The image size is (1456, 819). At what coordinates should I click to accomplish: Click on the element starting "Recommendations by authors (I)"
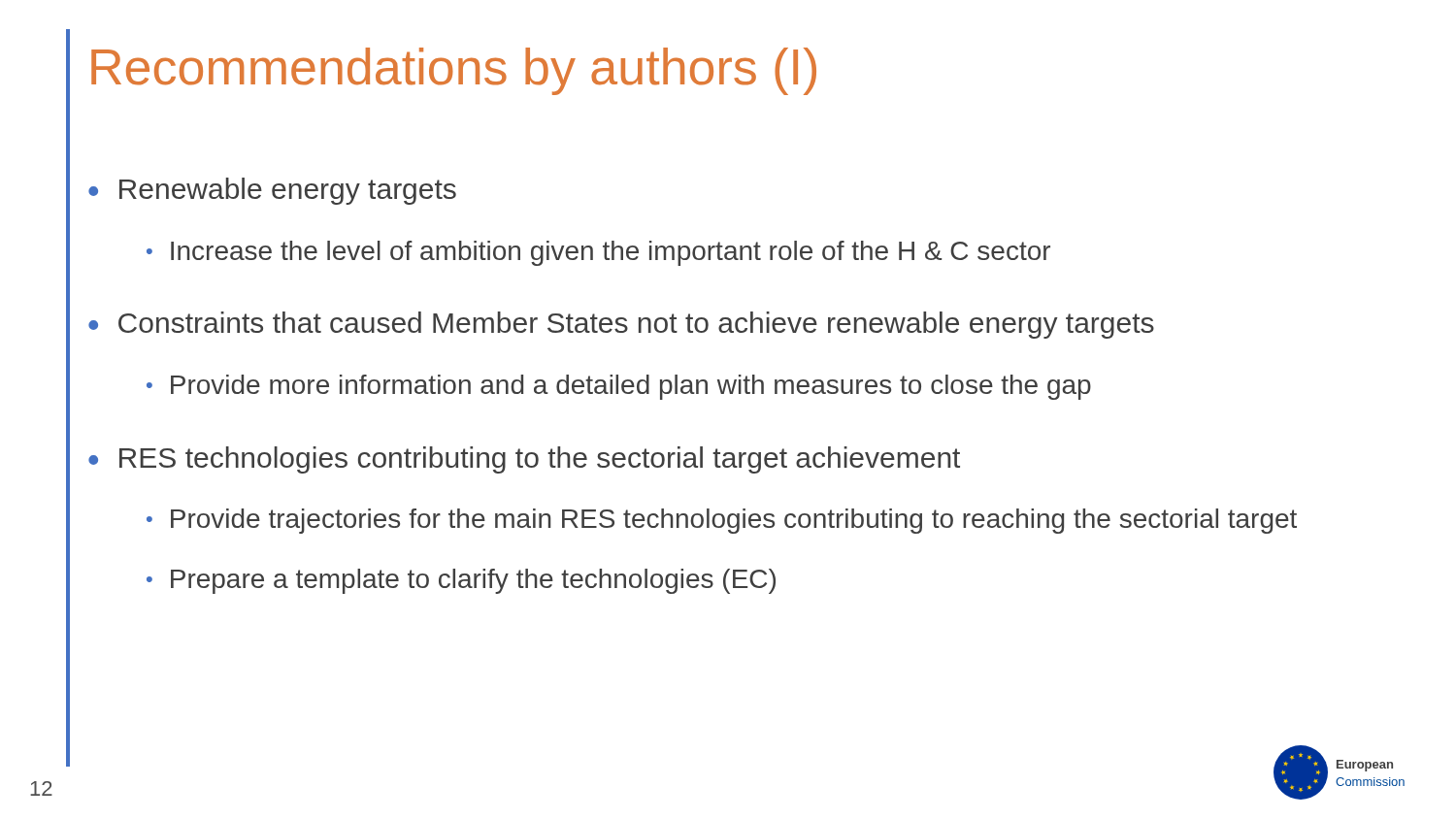pos(453,67)
